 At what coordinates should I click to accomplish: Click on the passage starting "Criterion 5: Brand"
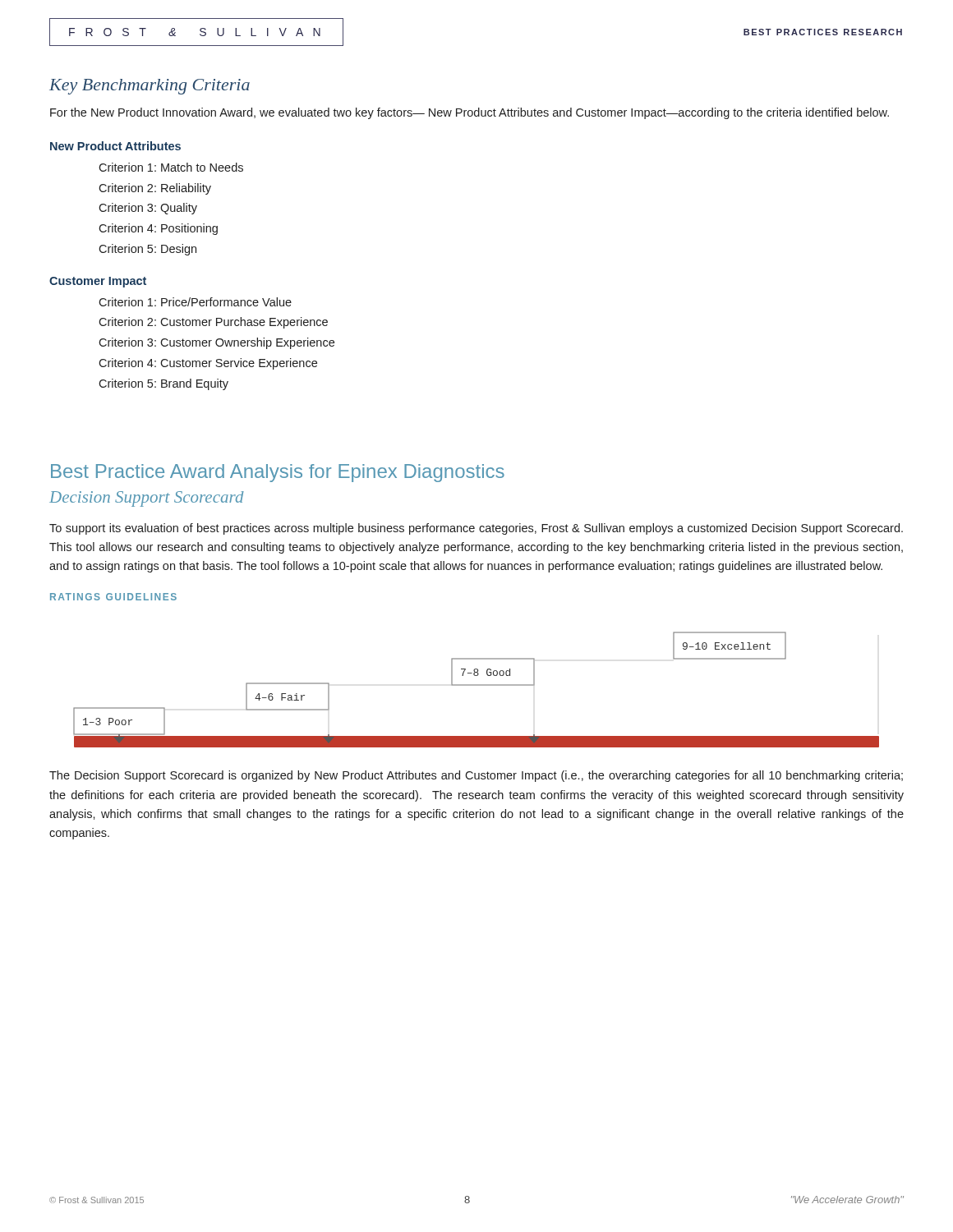[163, 383]
